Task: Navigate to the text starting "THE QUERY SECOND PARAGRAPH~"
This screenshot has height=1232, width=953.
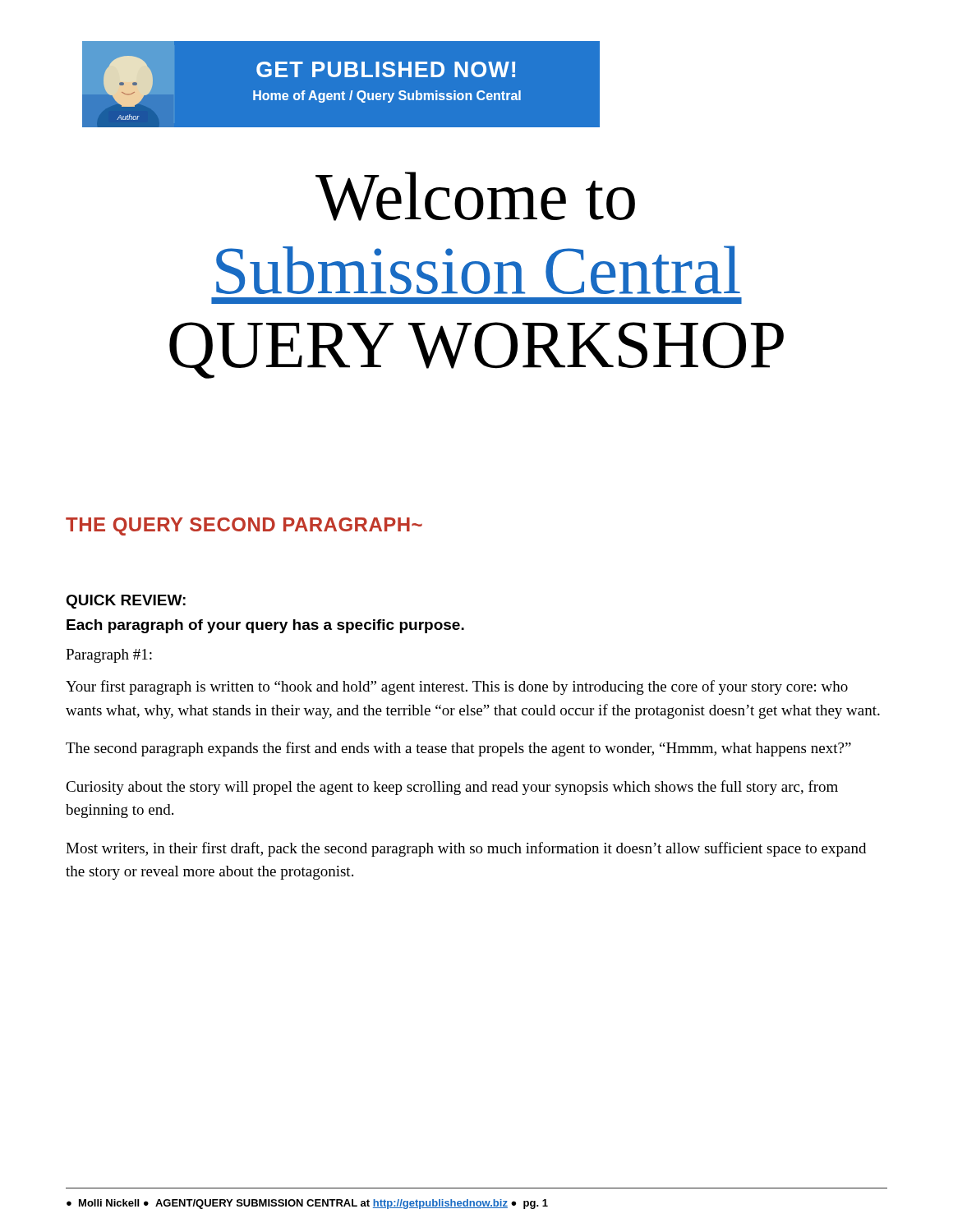Action: 244,524
